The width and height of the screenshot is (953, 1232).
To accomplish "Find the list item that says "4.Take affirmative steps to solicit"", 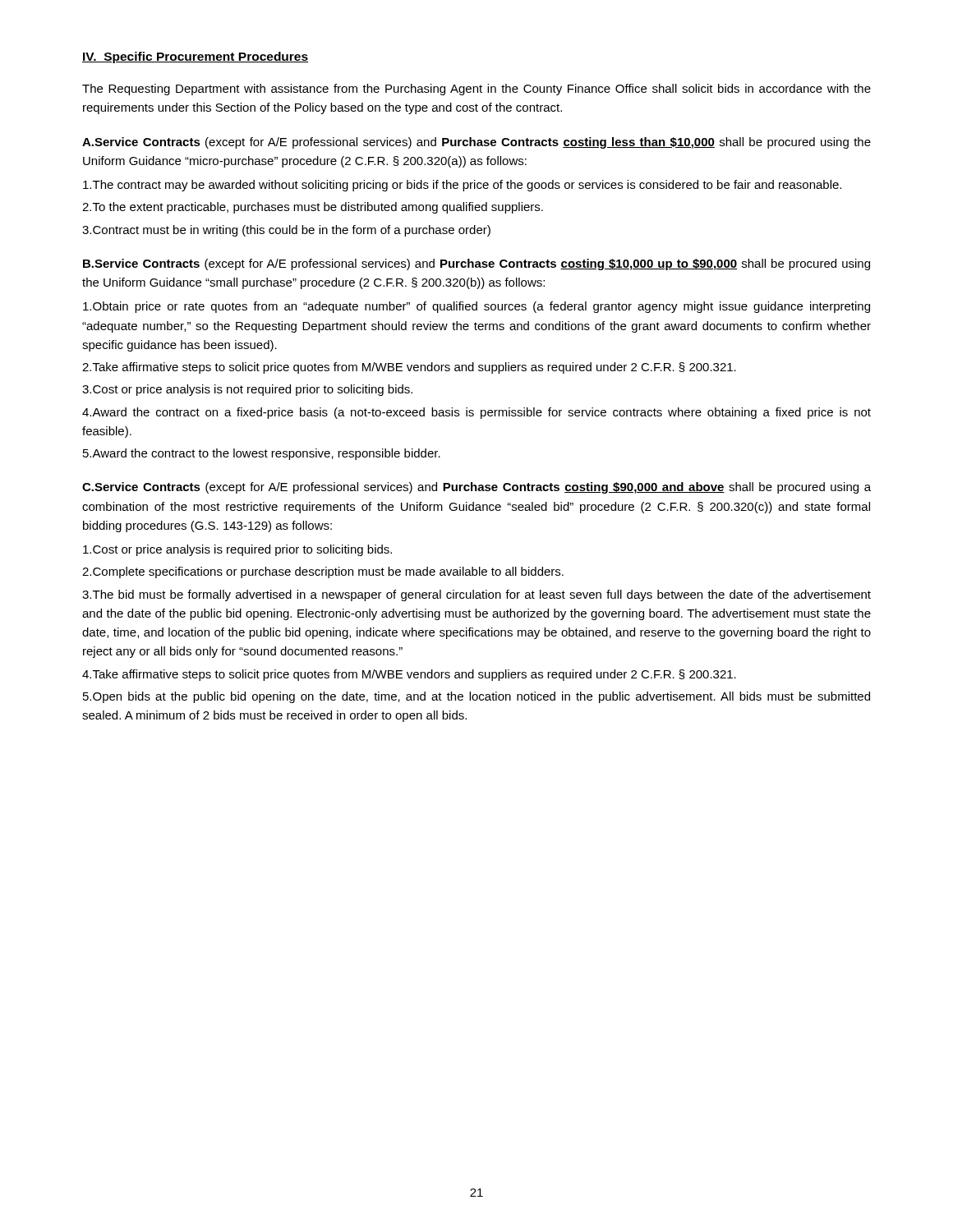I will (409, 673).
